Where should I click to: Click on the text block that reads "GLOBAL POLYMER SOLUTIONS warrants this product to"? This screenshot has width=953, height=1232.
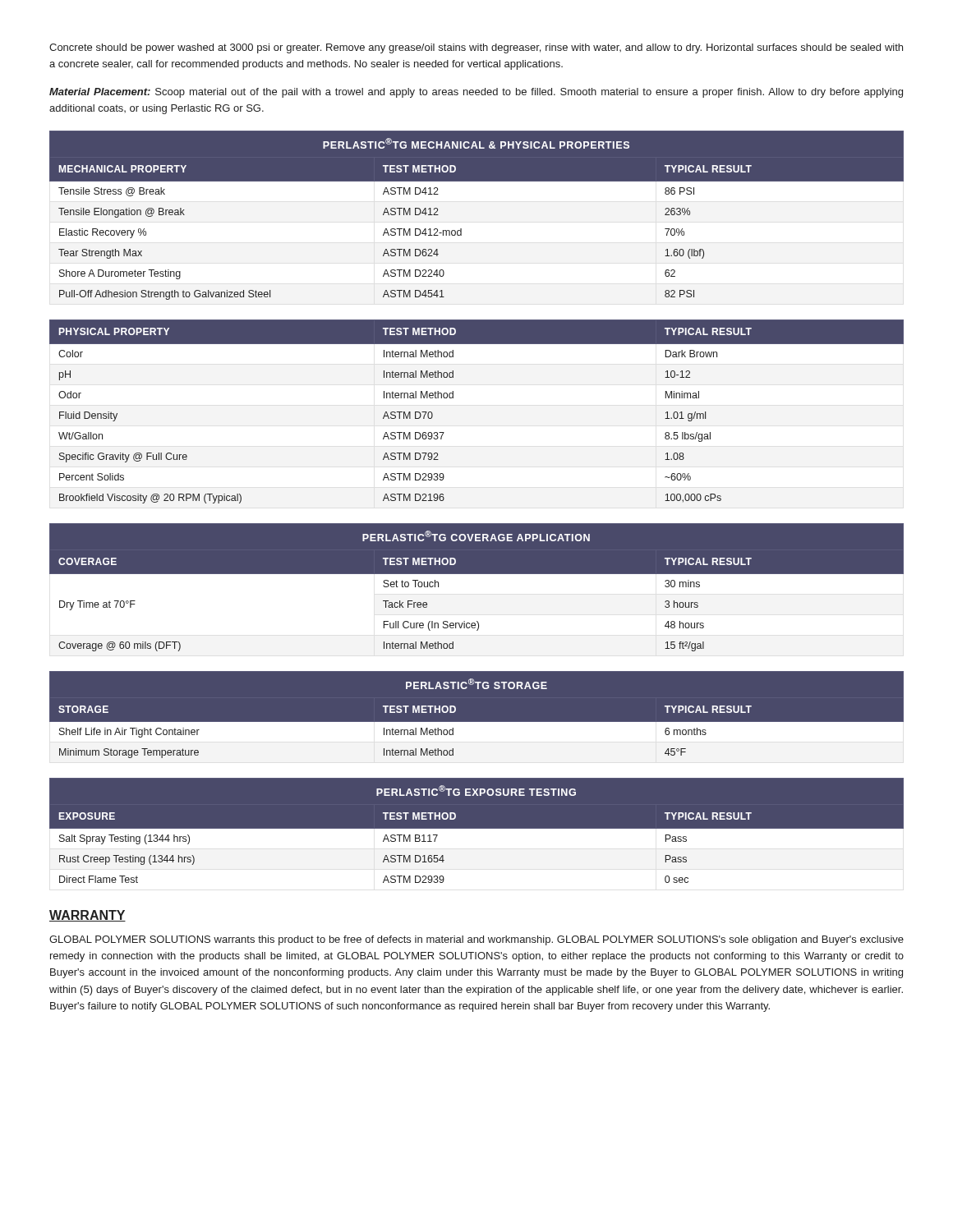(476, 972)
